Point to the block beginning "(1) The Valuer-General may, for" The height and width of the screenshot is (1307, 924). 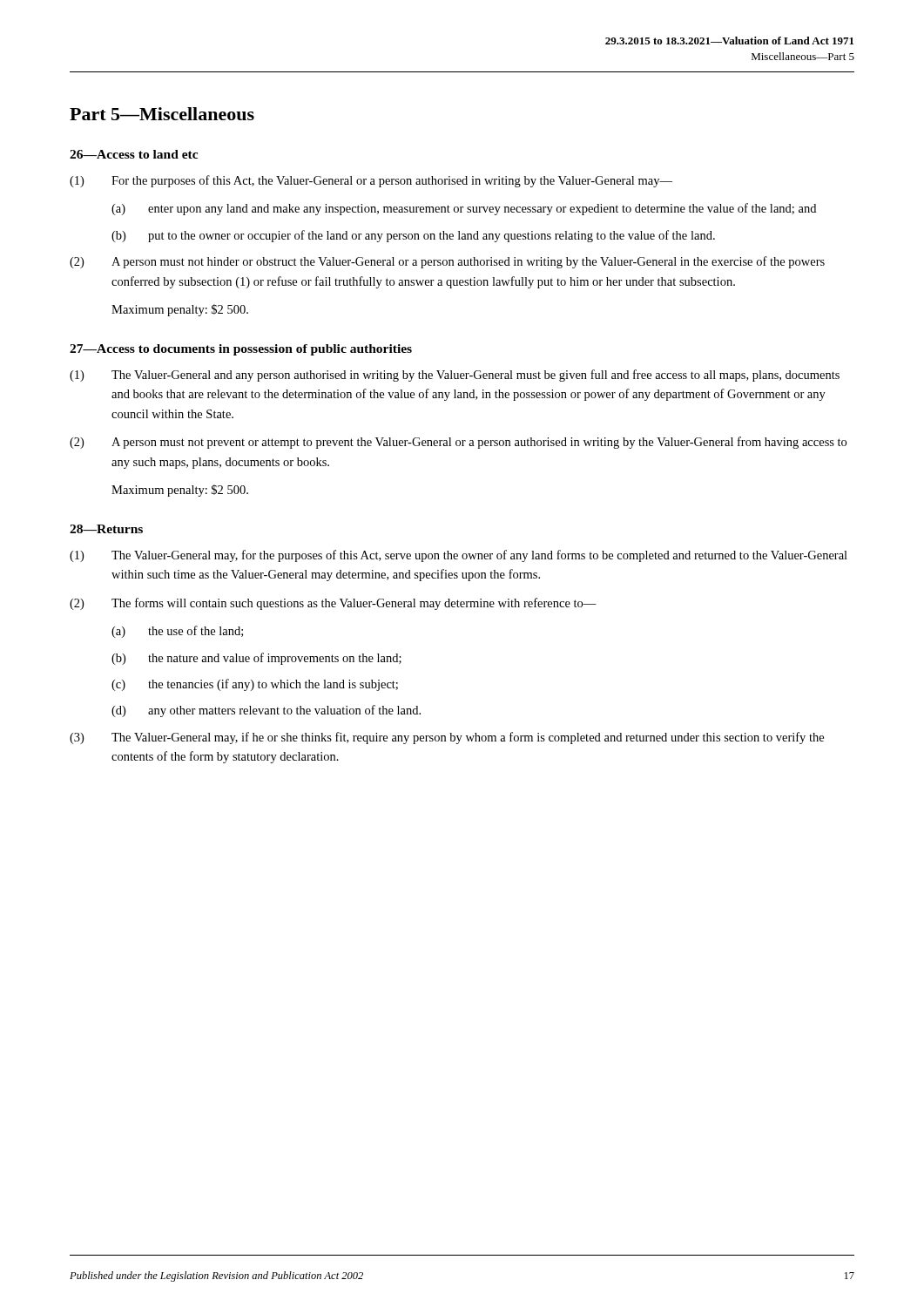pyautogui.click(x=462, y=565)
